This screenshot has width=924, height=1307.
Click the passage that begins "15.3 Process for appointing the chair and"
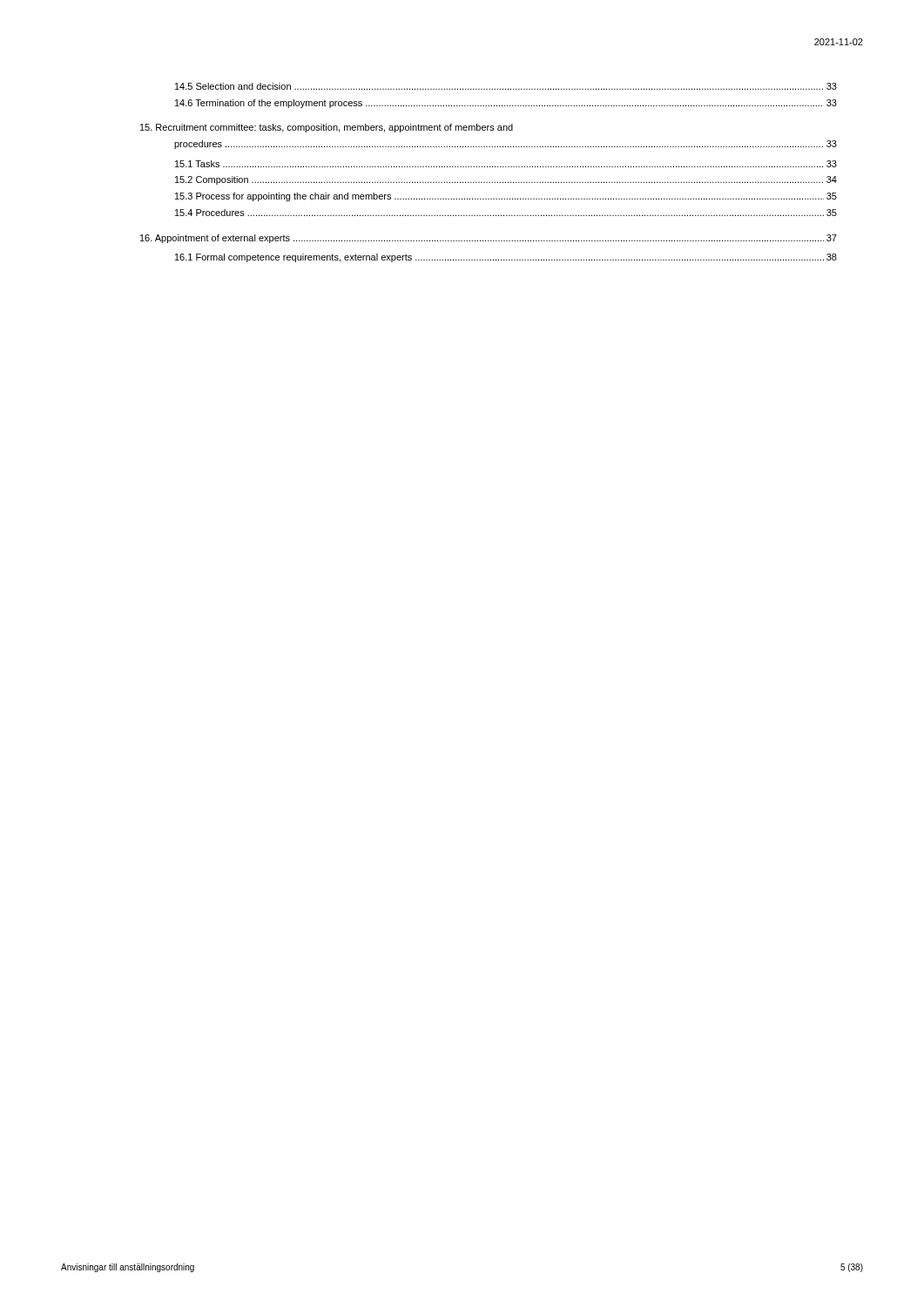pos(506,196)
